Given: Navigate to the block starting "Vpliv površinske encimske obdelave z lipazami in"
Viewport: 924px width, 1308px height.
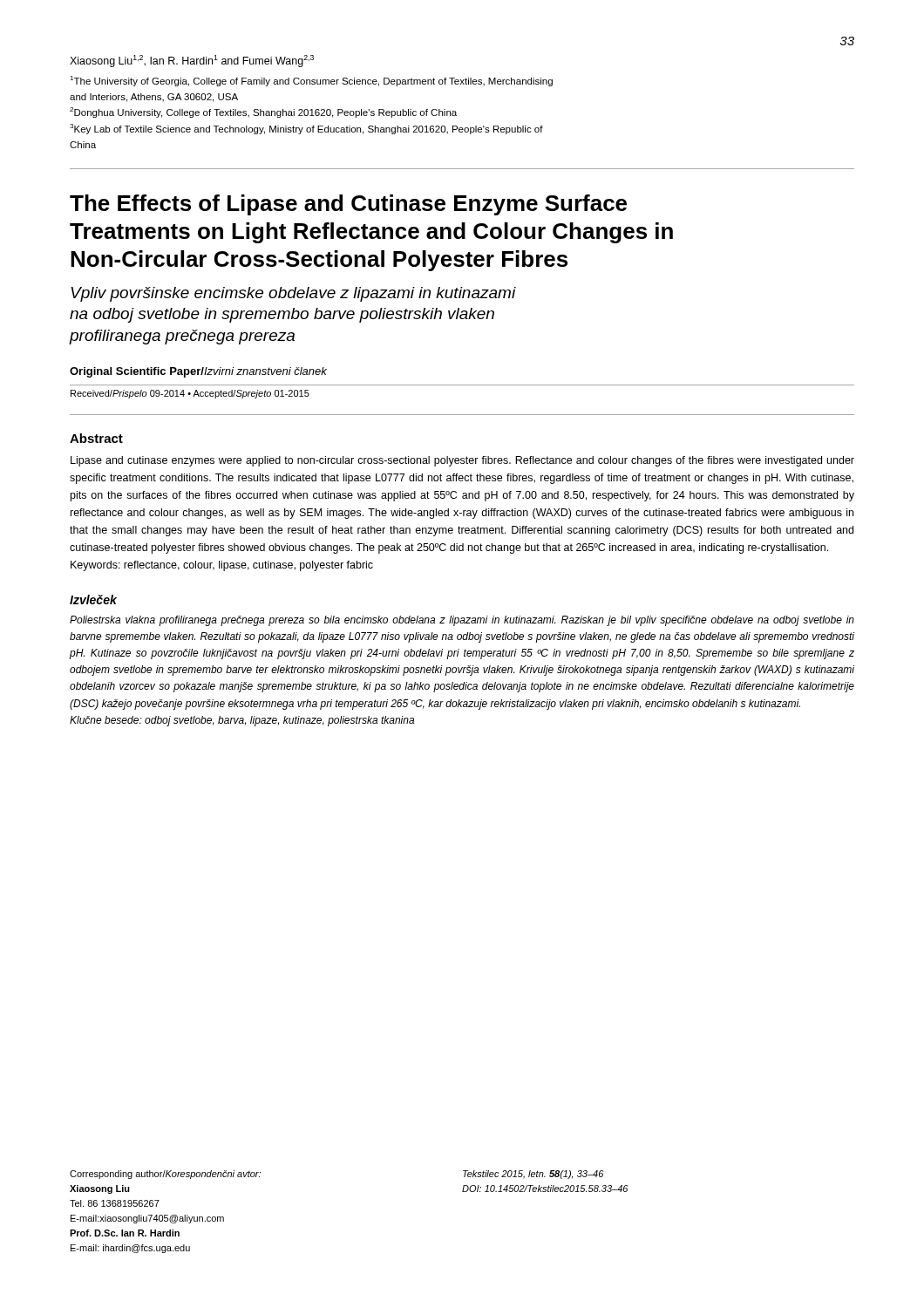Looking at the screenshot, I should click(x=293, y=314).
